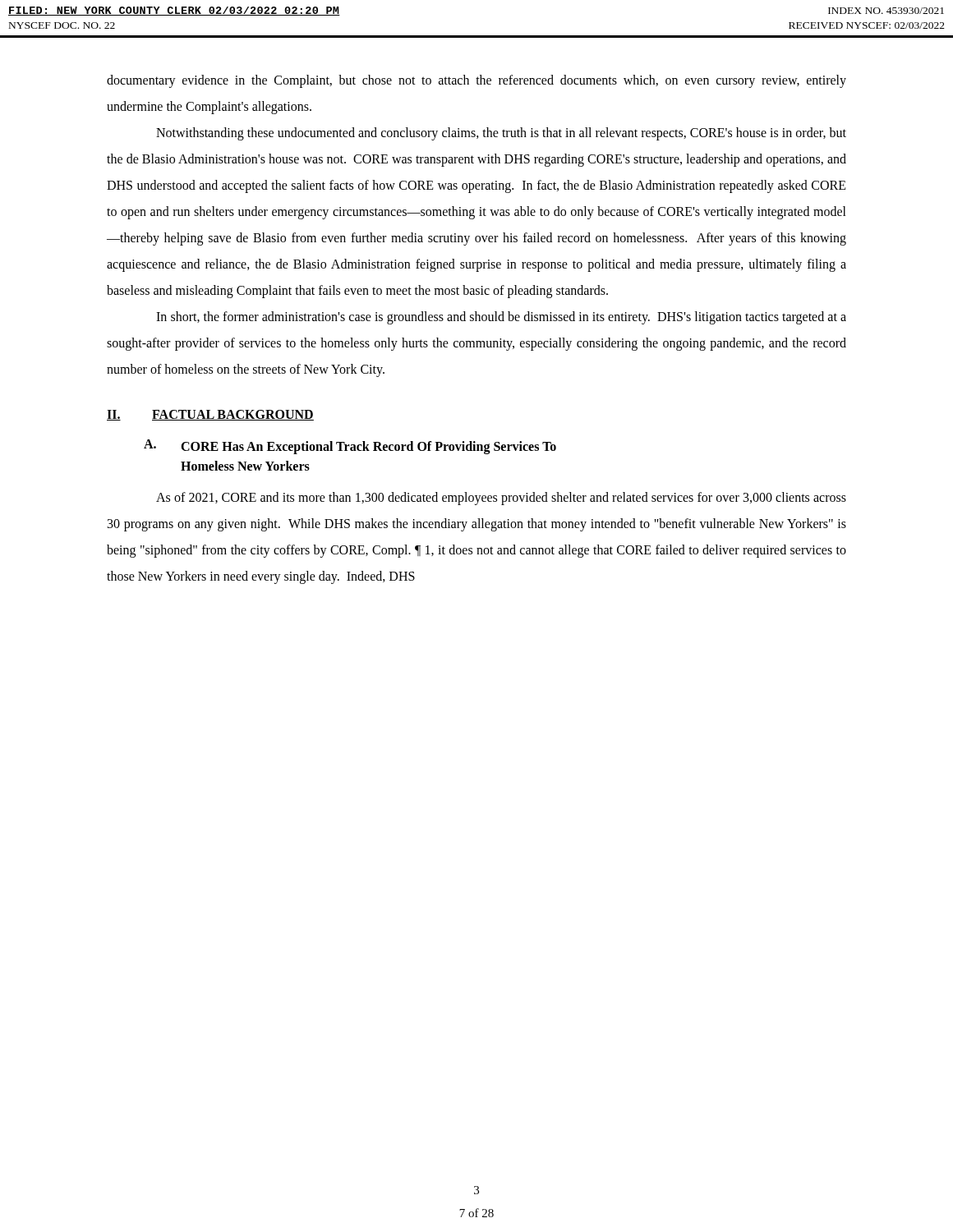Find the section header that reads "II. FACTUAL BACKGROUND"
This screenshot has height=1232, width=953.
(210, 415)
